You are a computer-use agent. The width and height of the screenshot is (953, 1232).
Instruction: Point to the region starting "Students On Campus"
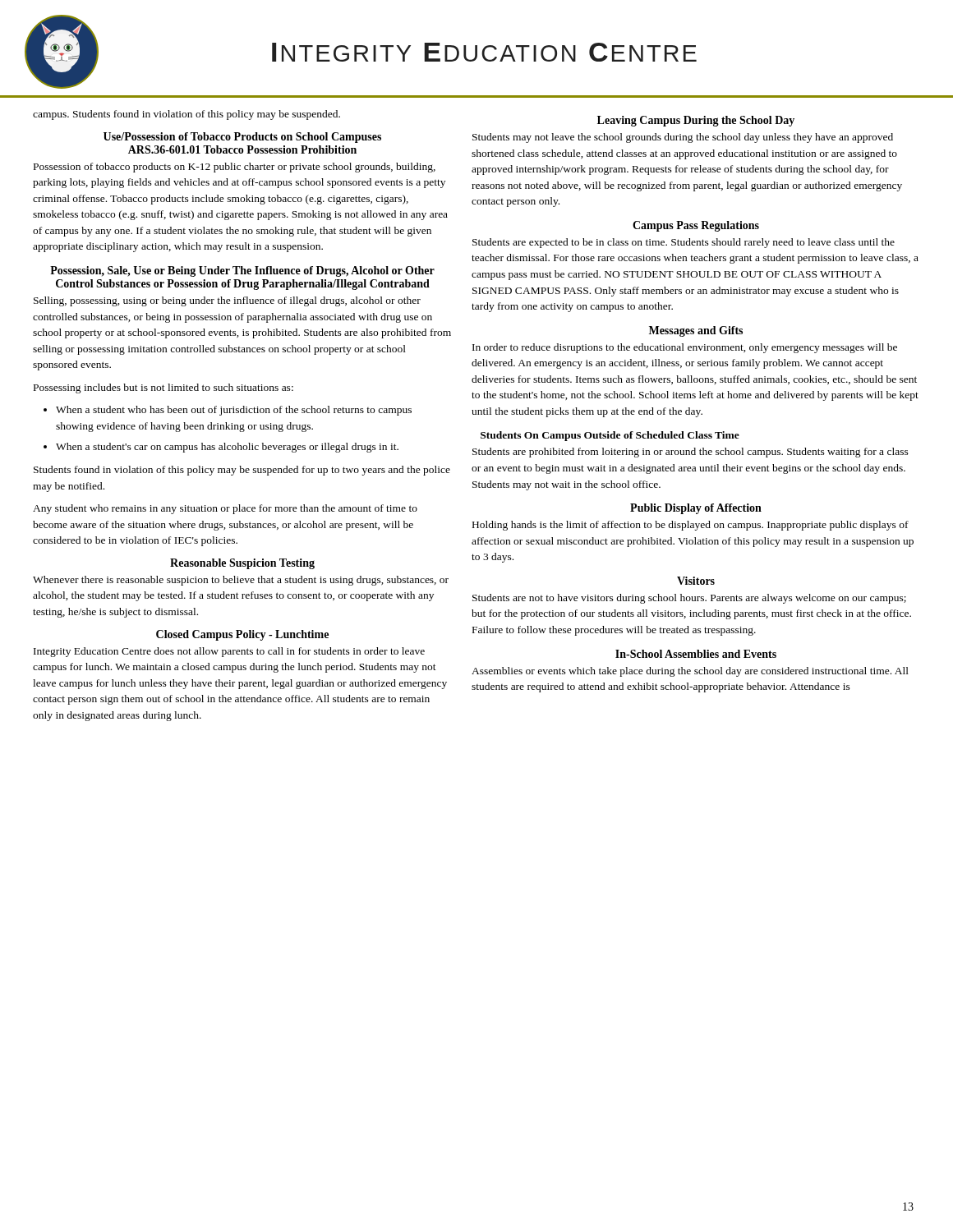coord(605,435)
